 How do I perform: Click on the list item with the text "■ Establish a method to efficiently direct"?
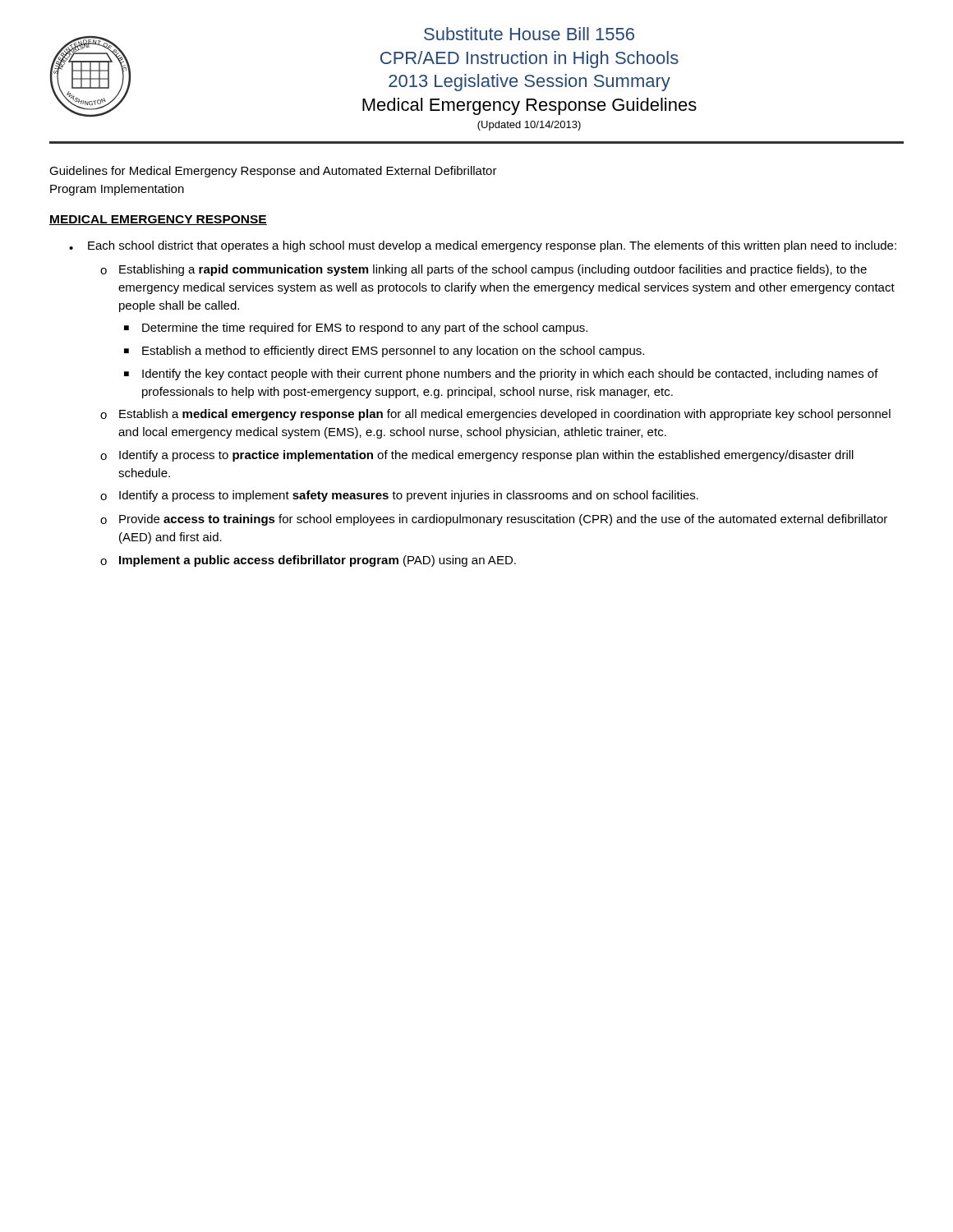click(x=513, y=351)
